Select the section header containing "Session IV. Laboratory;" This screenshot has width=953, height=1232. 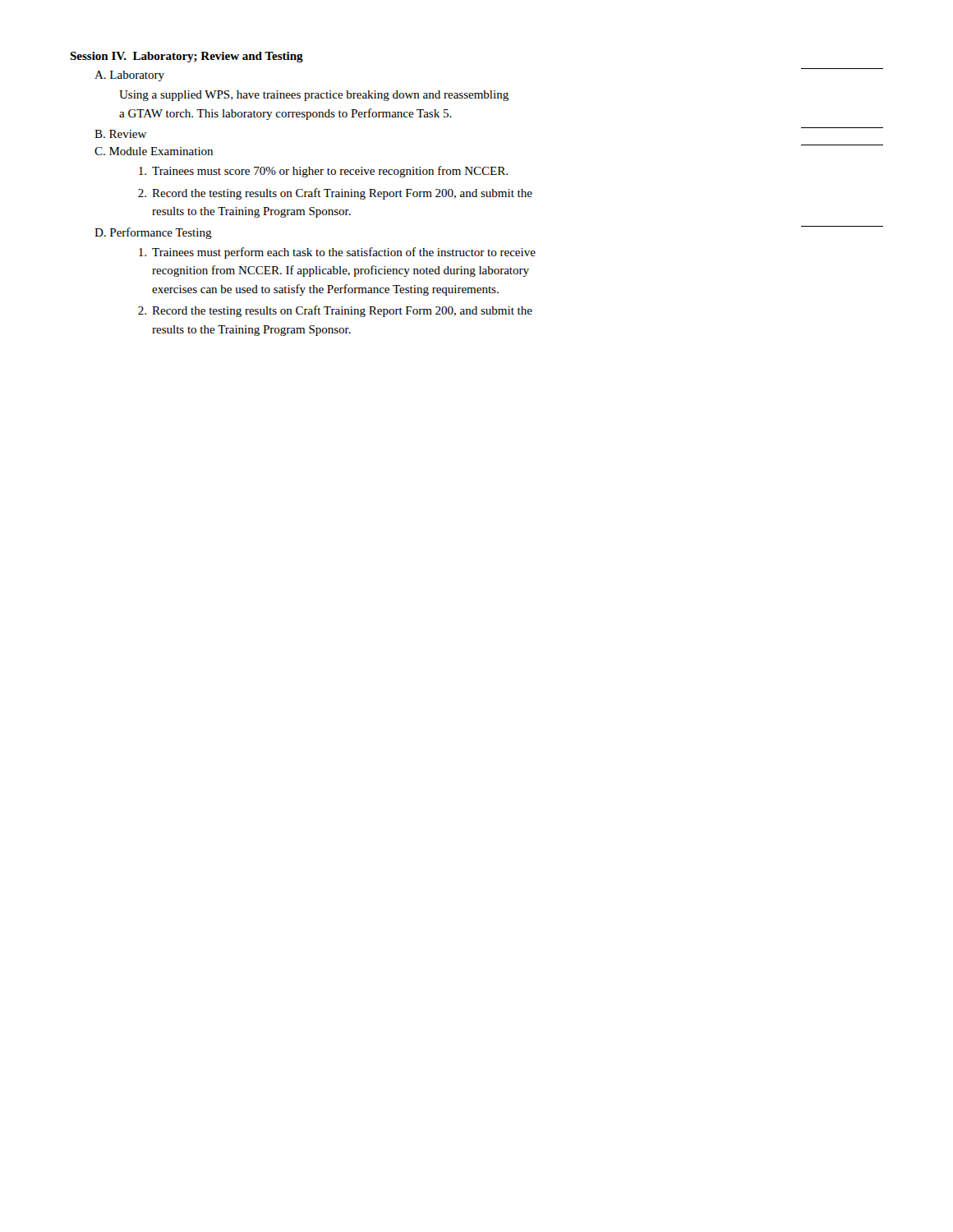tap(186, 56)
